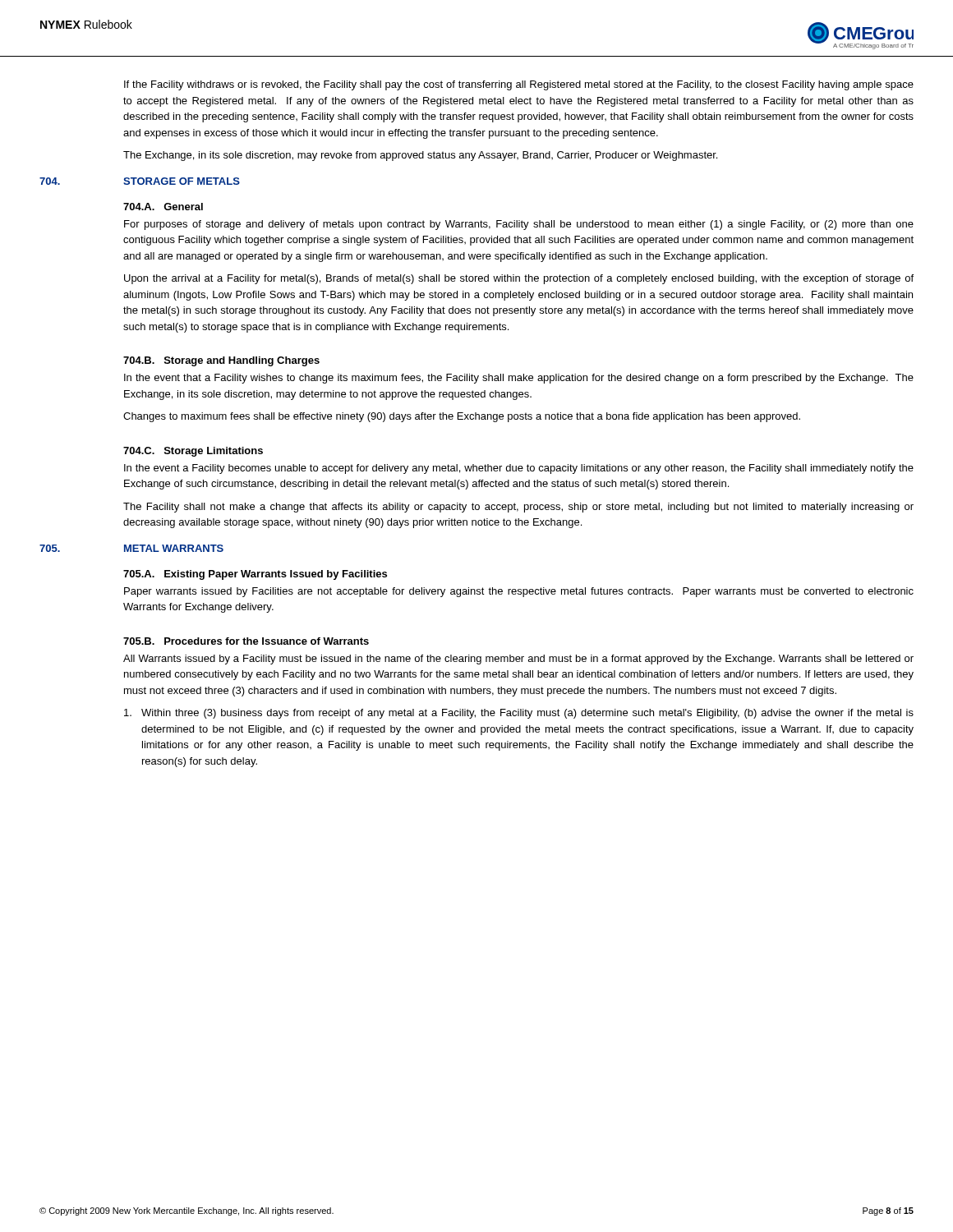Select the region starting "Changes to maximum"
This screenshot has width=953, height=1232.
[x=462, y=416]
